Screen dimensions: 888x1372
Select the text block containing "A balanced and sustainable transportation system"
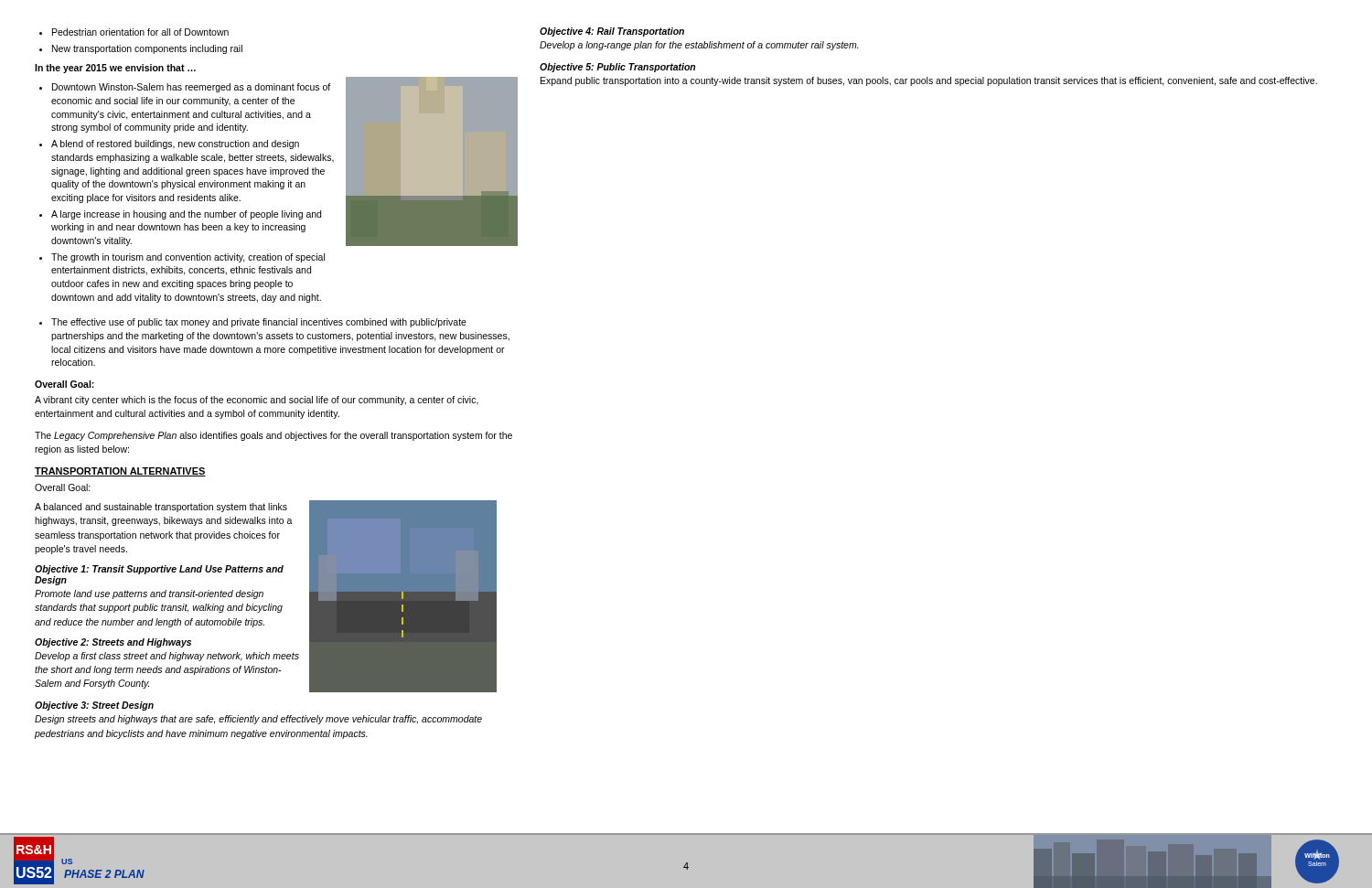tap(163, 528)
